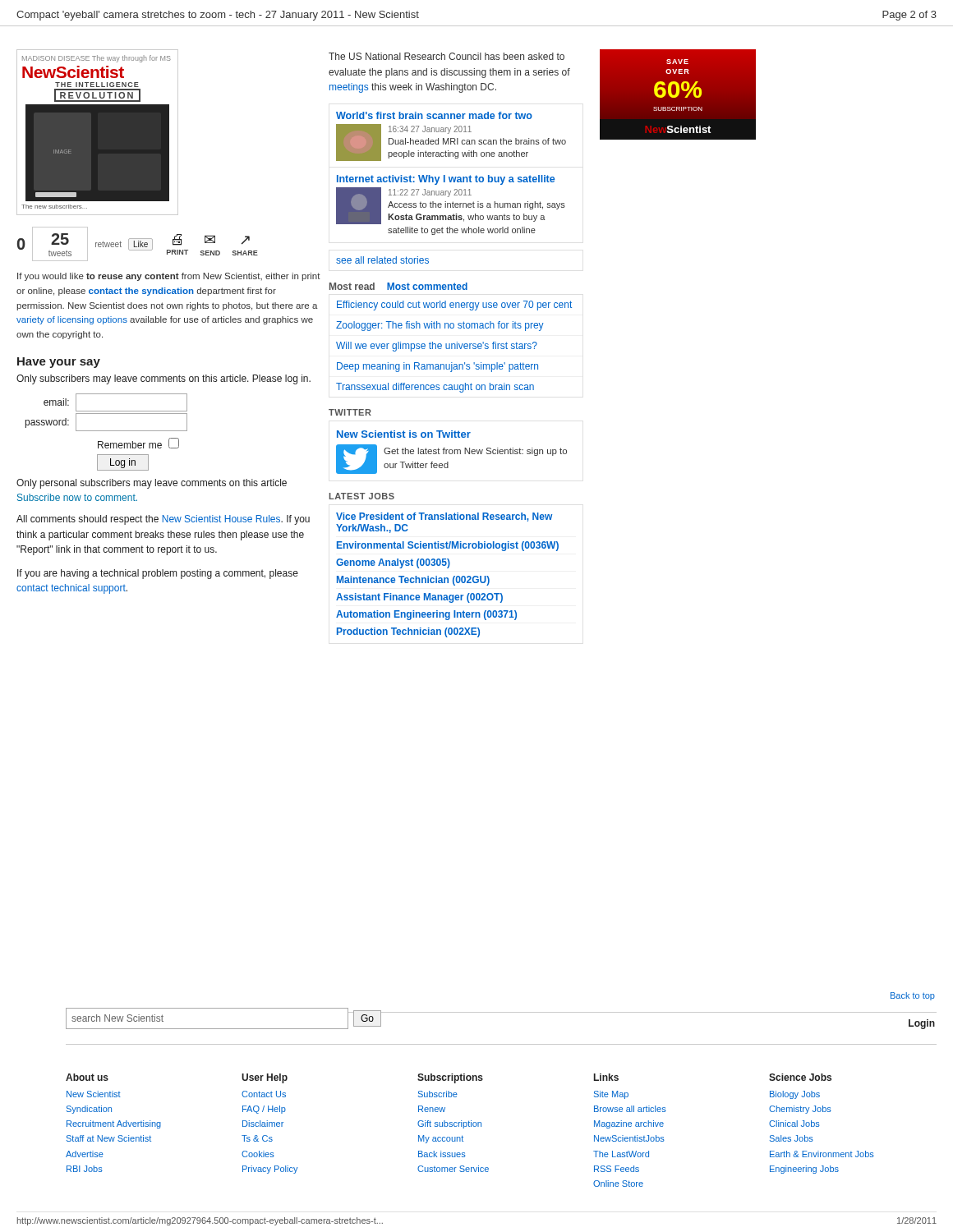The width and height of the screenshot is (953, 1232).
Task: Click on the table containing "About us New Scientist Syndication"
Action: [501, 1131]
